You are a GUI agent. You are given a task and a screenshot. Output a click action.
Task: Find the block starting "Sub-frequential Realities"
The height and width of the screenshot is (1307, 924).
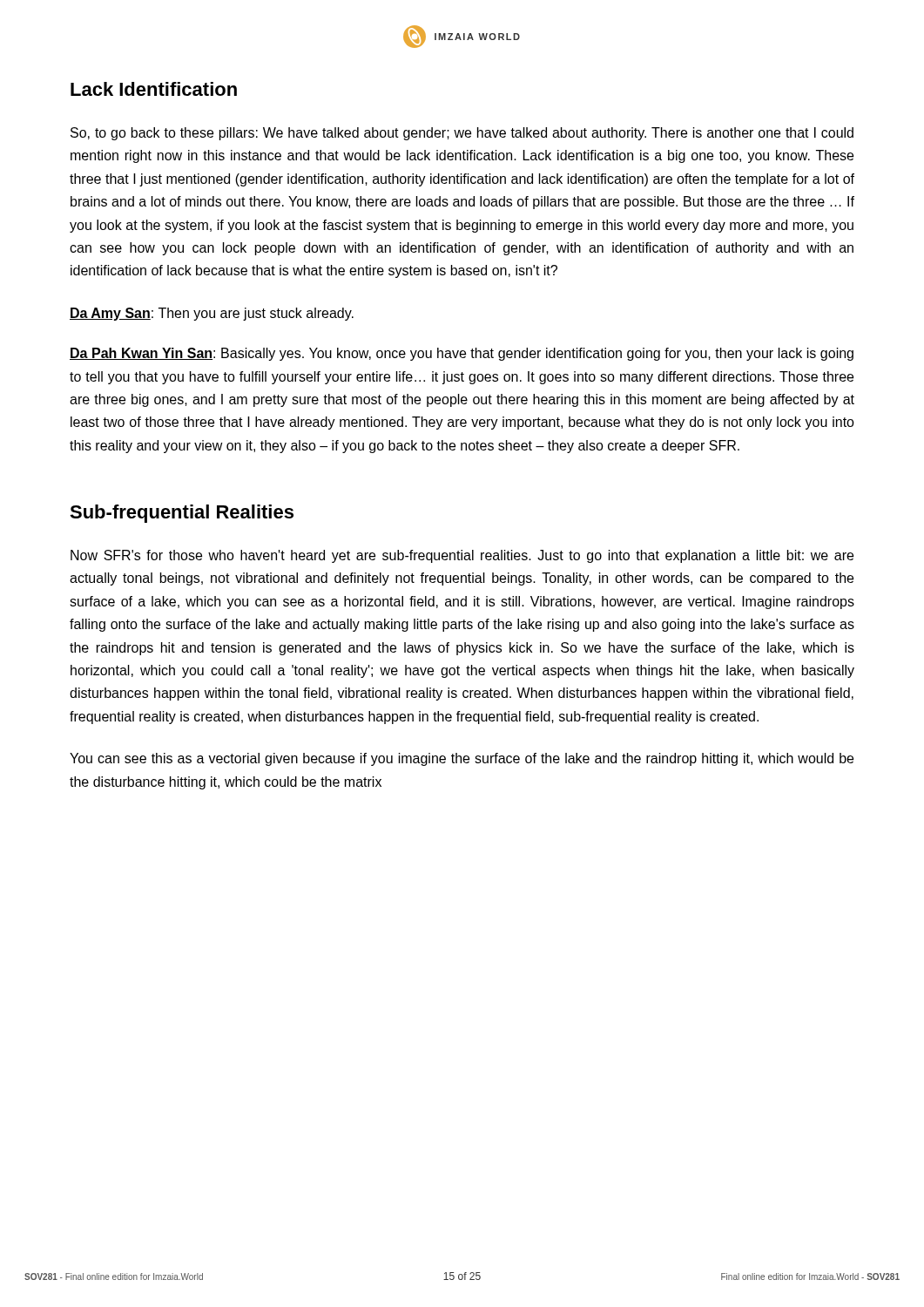(182, 512)
